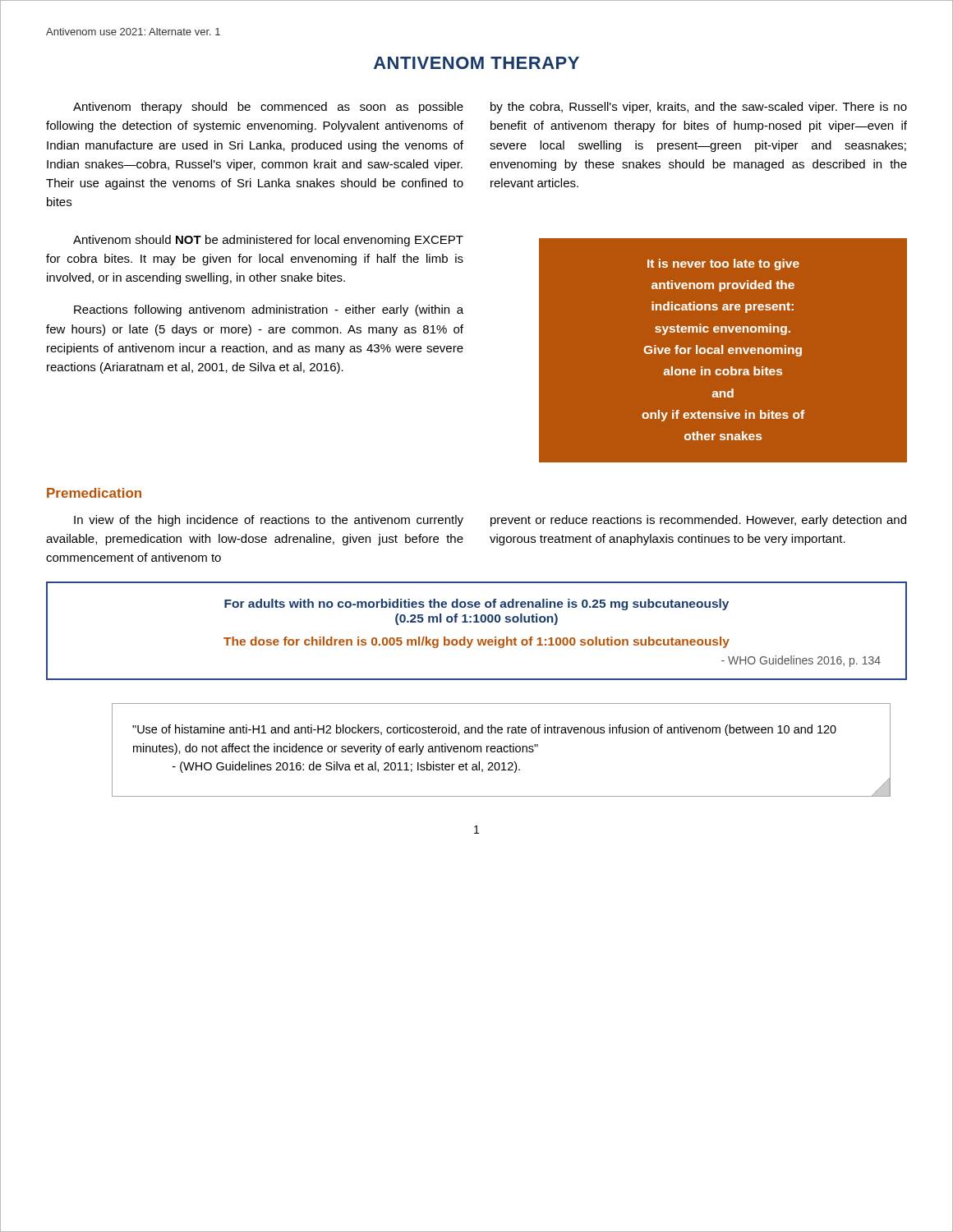Find the text block containing "by the cobra, Russell's"
953x1232 pixels.
point(698,145)
